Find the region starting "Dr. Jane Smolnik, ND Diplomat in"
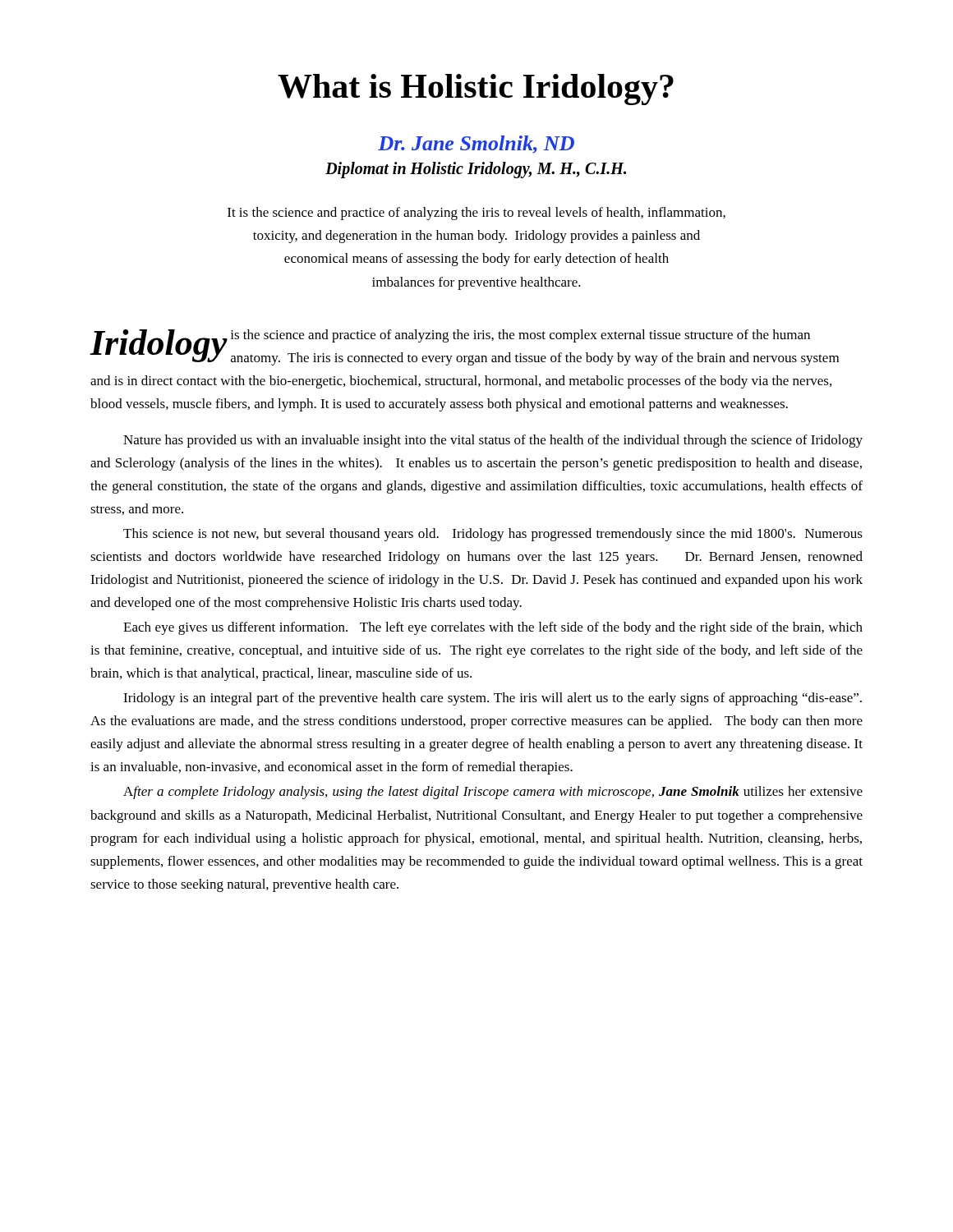Viewport: 953px width, 1232px height. pyautogui.click(x=476, y=155)
